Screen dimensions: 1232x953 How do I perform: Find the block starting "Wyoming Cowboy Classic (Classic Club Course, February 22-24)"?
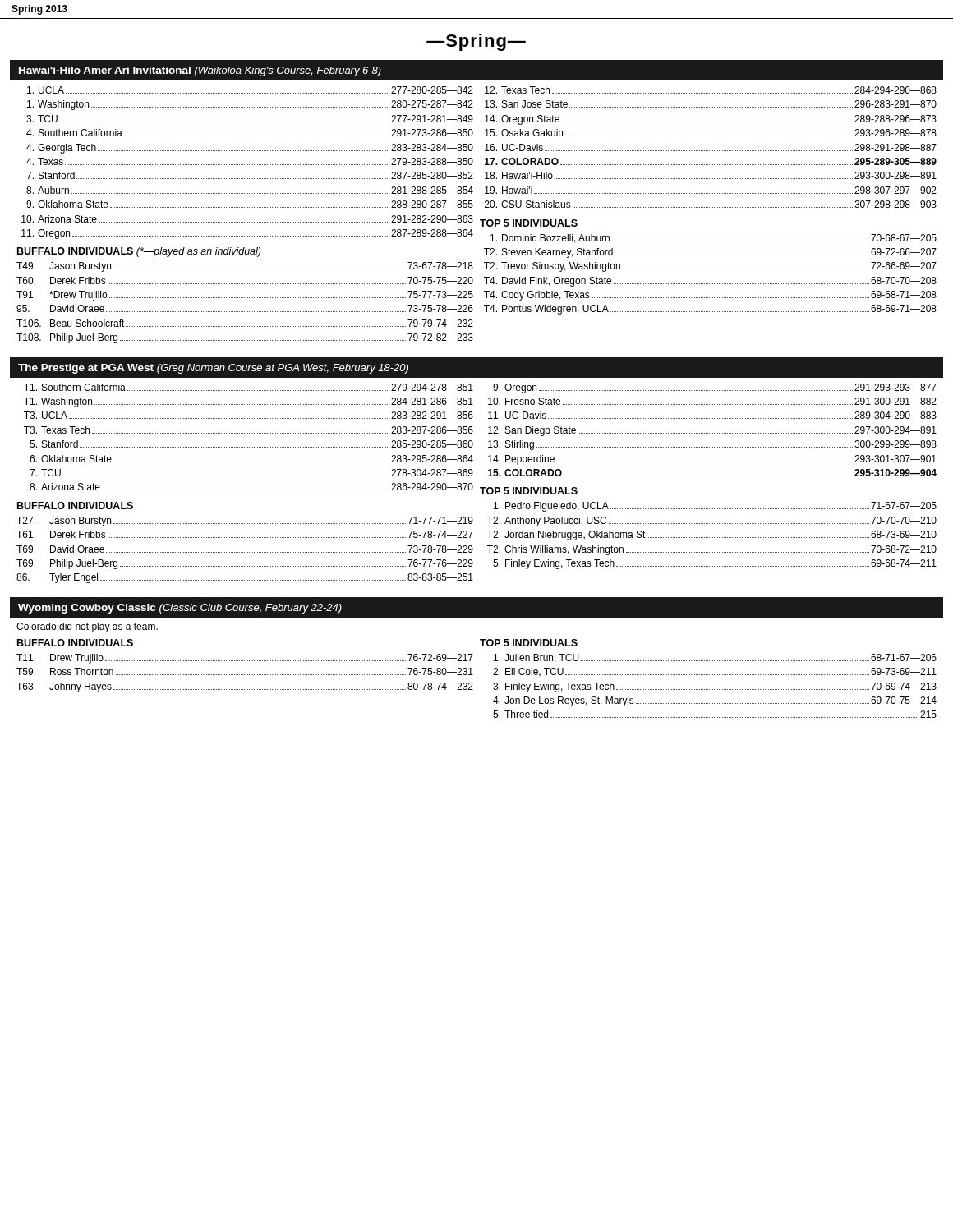click(180, 607)
